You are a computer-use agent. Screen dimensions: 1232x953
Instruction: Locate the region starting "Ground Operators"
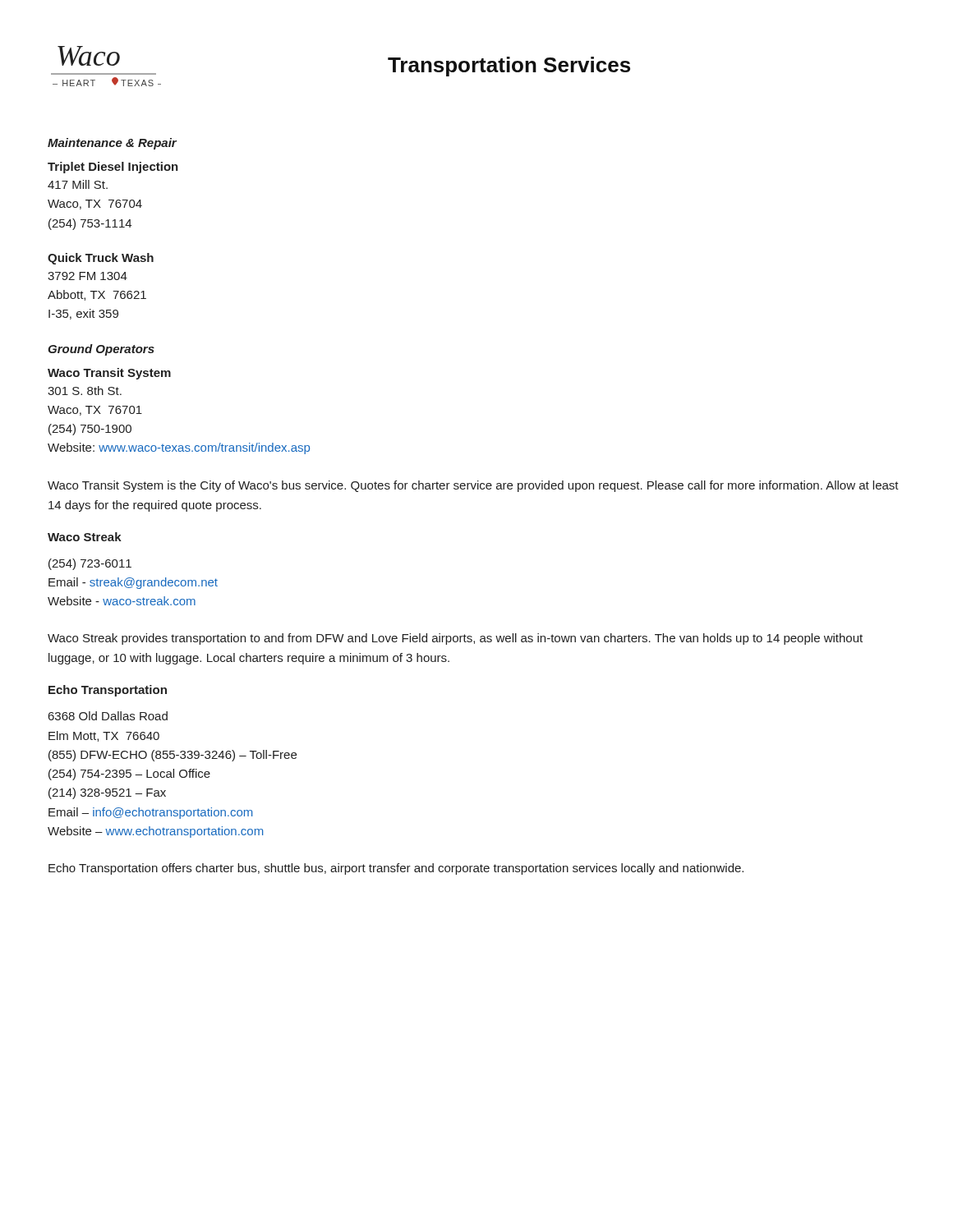[101, 348]
